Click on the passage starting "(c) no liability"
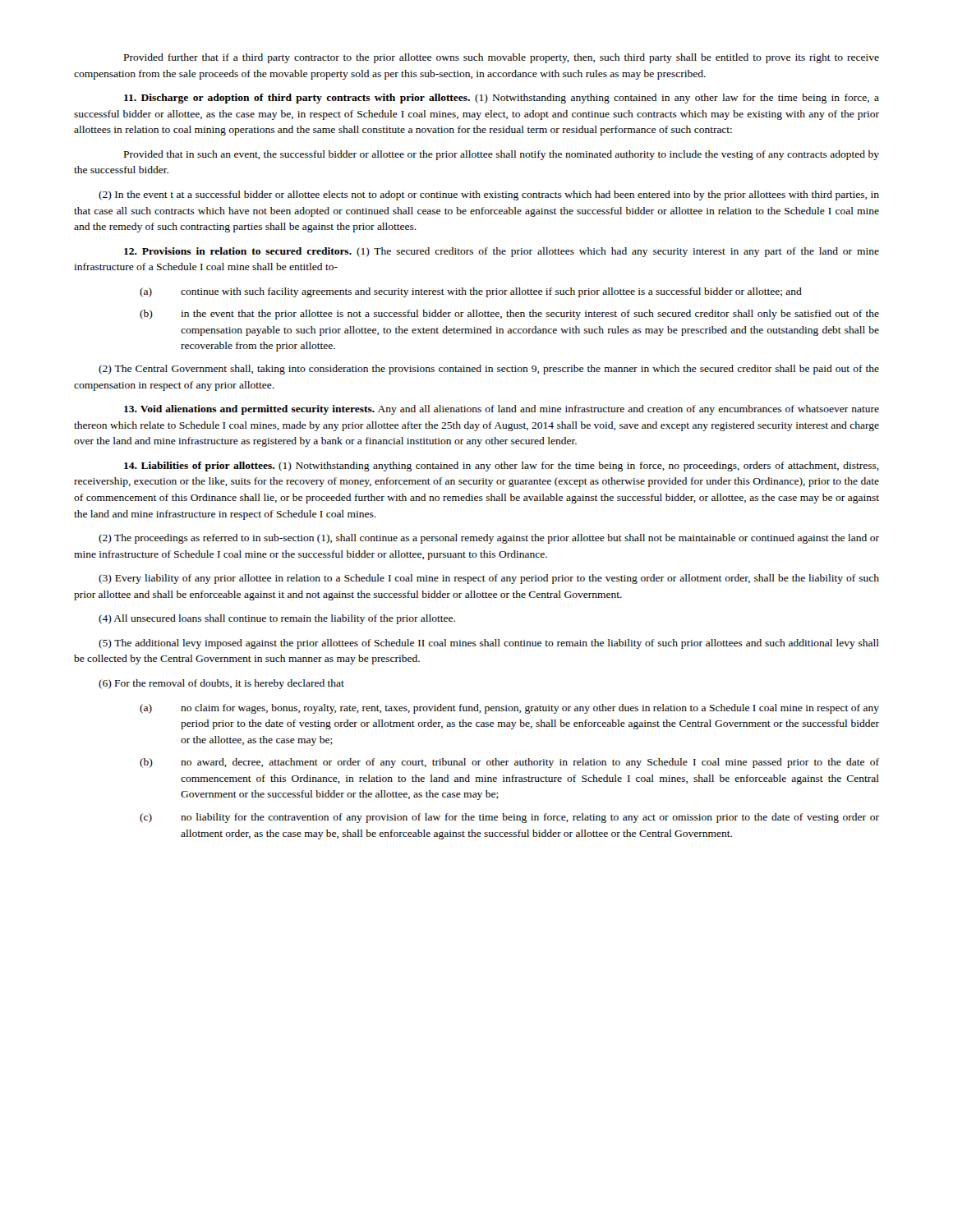 tap(509, 825)
